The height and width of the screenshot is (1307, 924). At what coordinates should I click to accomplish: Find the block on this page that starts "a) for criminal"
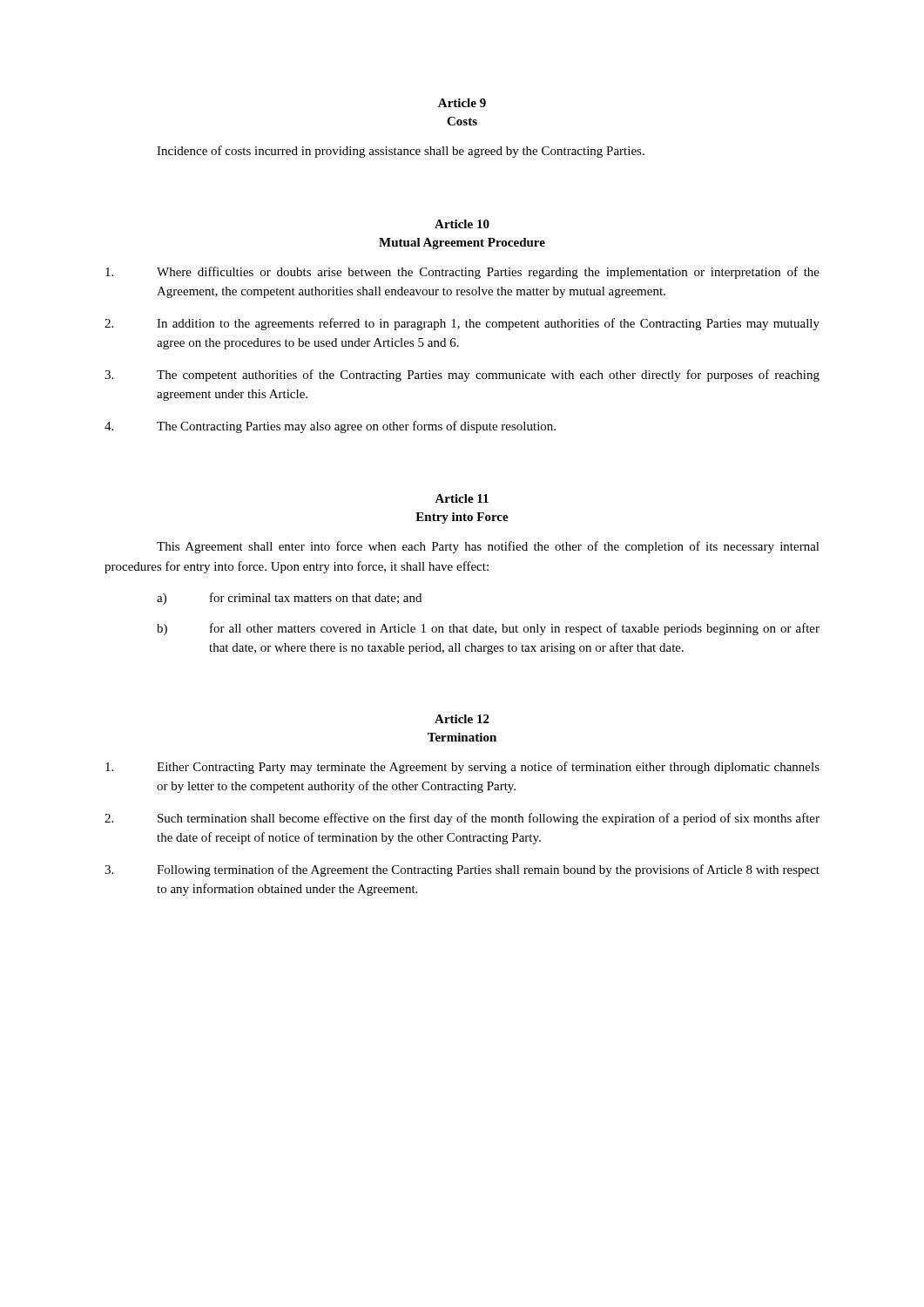(x=289, y=599)
